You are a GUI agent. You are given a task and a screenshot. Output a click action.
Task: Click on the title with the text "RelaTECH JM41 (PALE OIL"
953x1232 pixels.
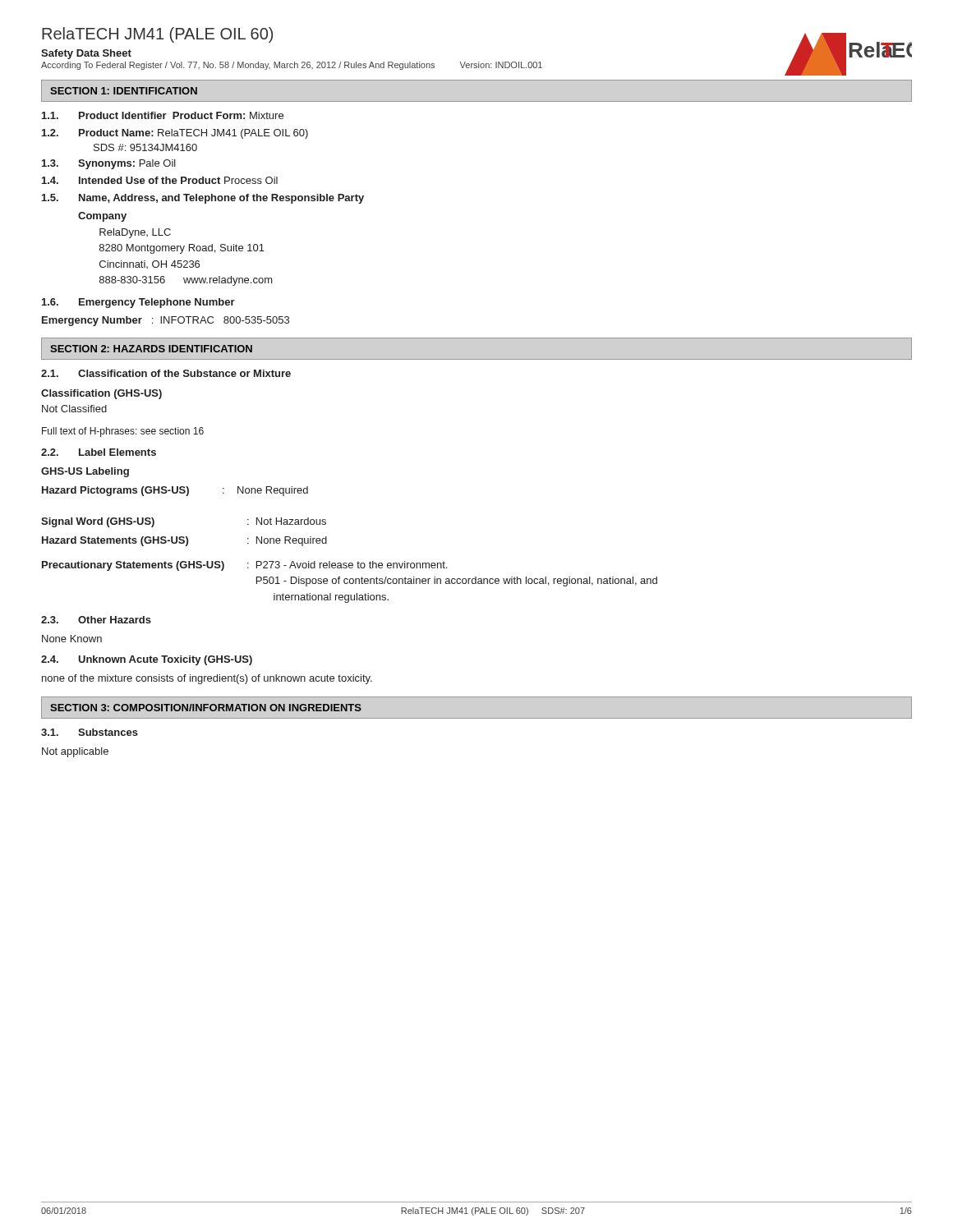160,35
